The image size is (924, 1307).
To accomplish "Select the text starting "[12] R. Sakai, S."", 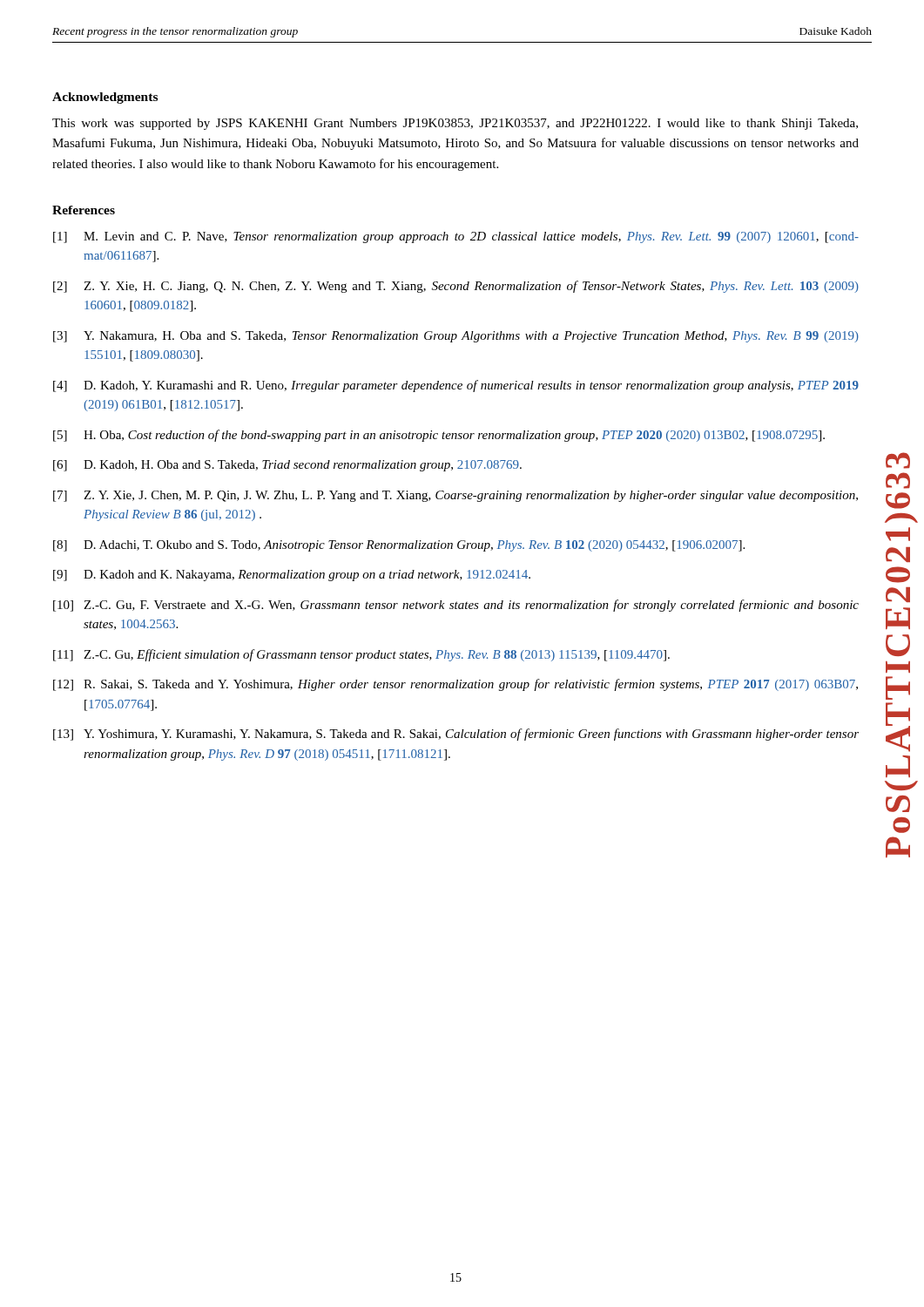I will pos(455,694).
